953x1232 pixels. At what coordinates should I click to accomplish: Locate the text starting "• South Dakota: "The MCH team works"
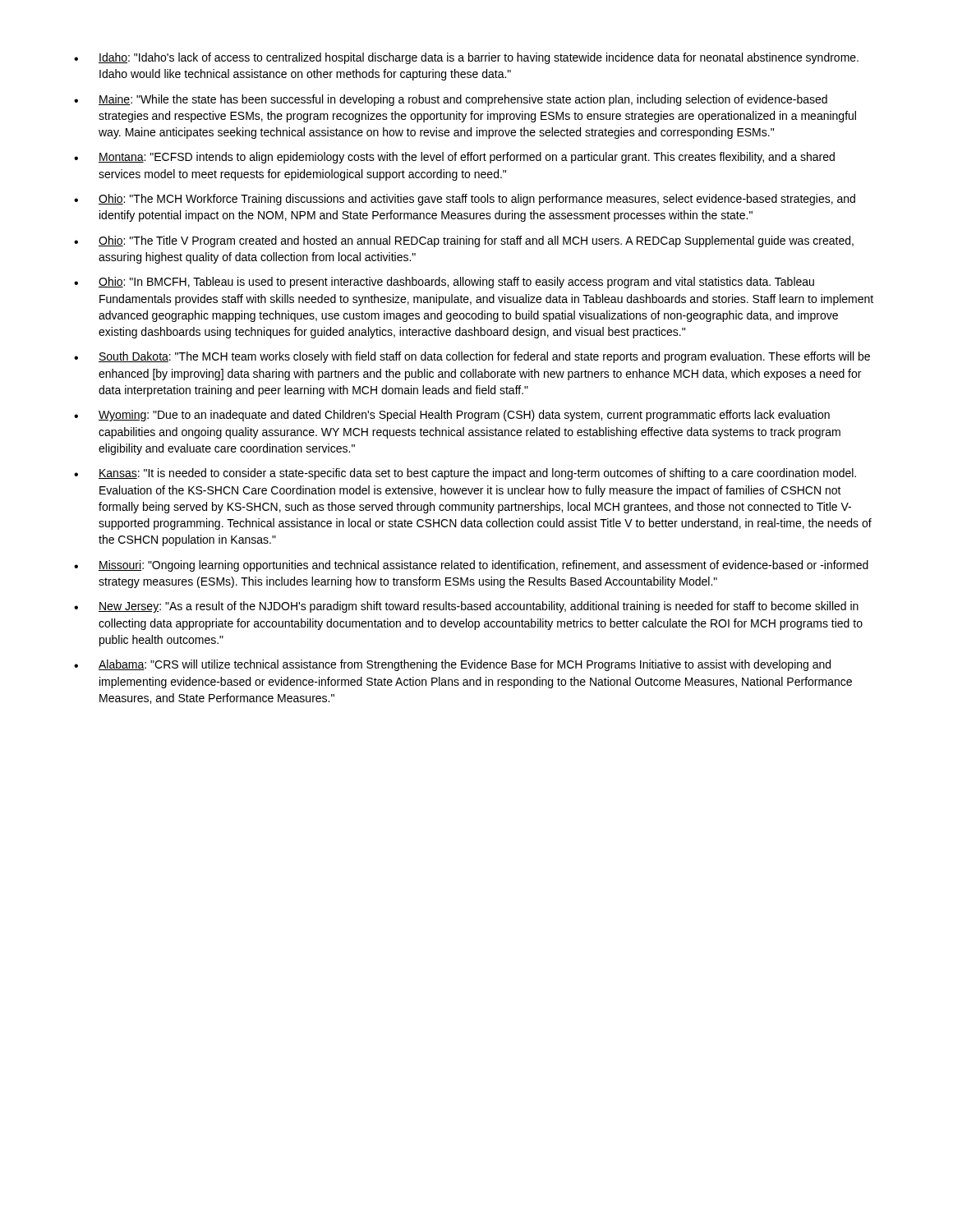click(476, 374)
